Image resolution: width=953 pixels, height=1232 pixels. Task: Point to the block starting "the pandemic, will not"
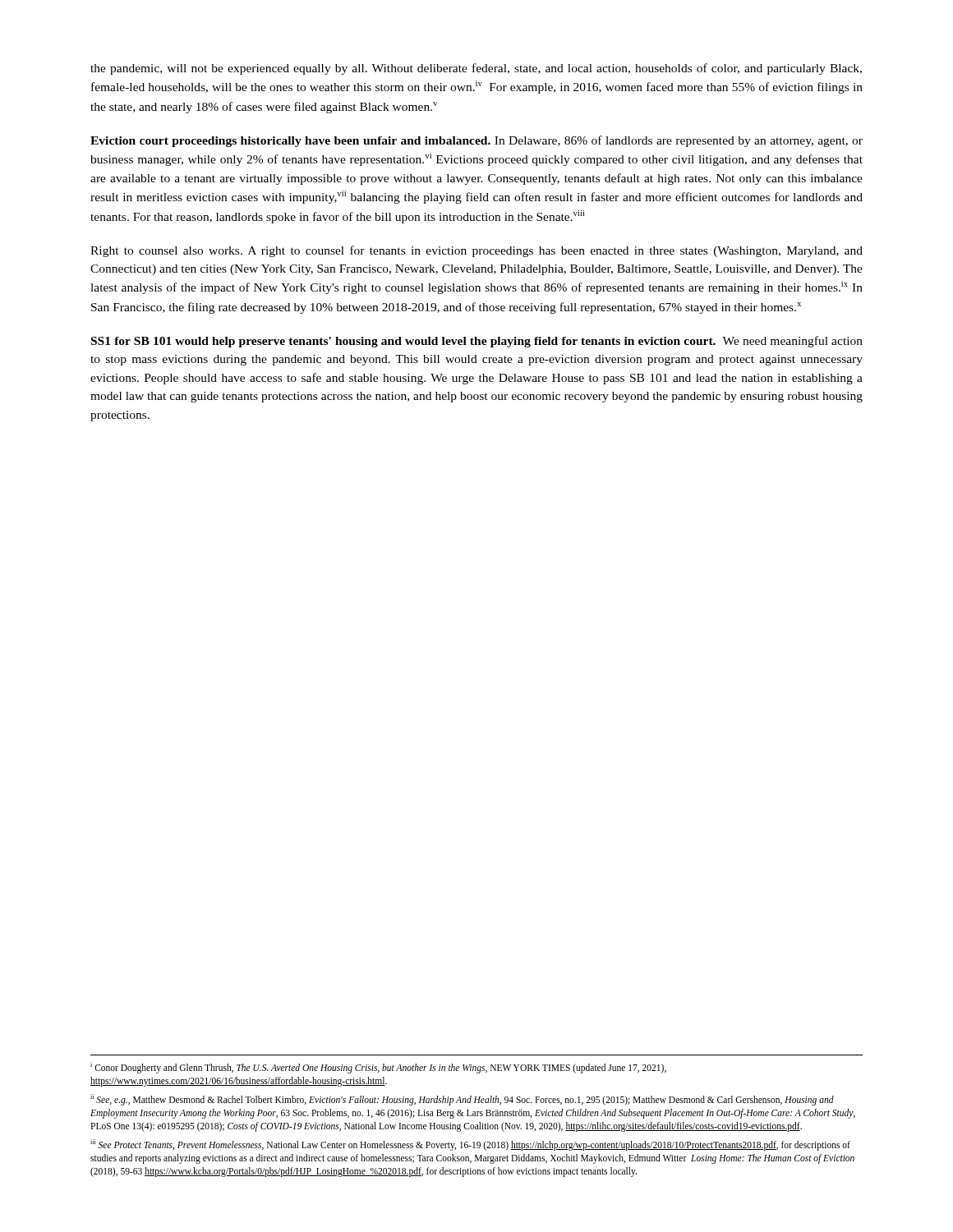476,87
